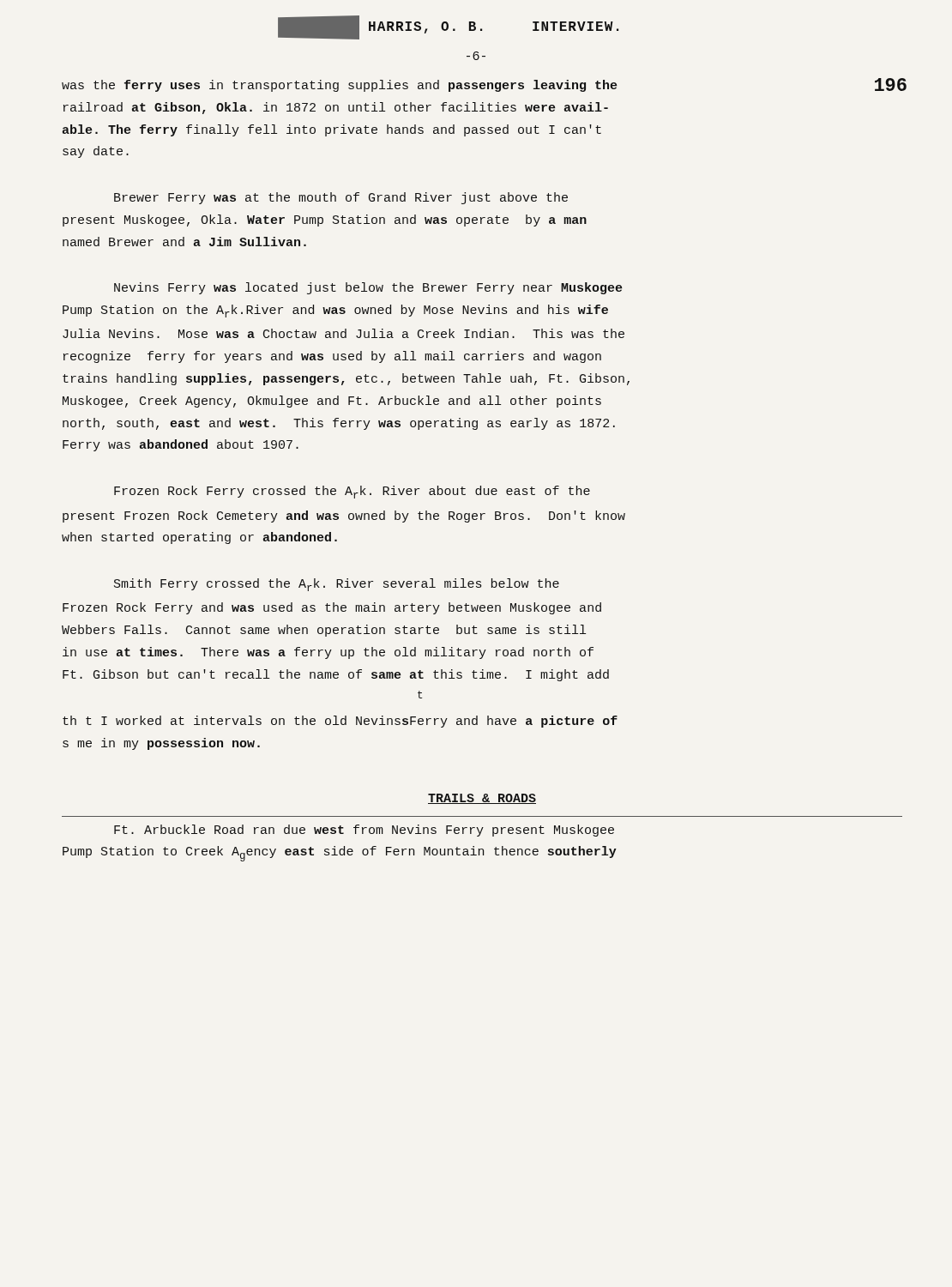Click on the passage starting "was the ferry uses in transportating"
Viewport: 952px width, 1287px height.
tap(340, 119)
